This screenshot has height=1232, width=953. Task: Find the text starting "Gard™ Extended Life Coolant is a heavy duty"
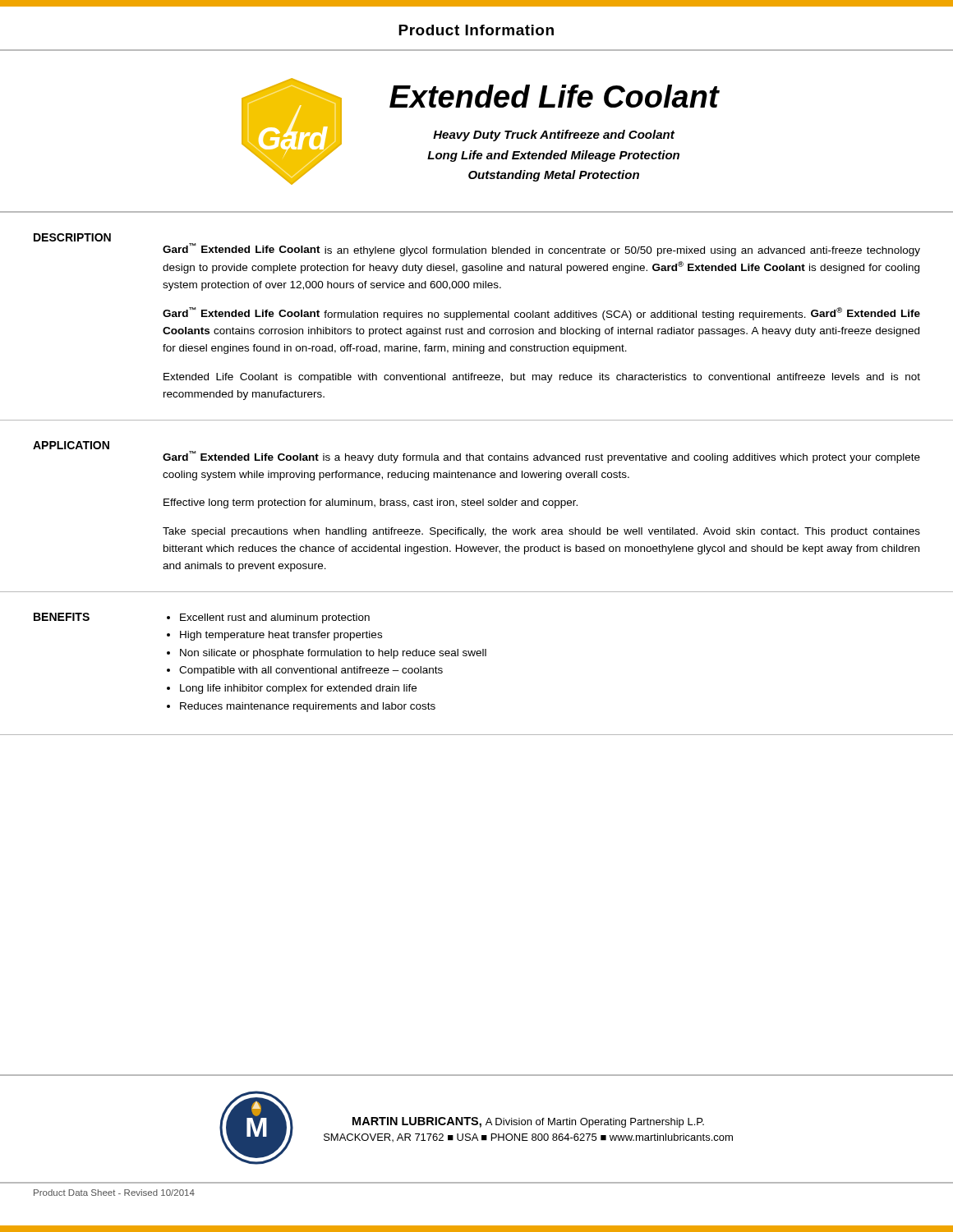pos(541,511)
